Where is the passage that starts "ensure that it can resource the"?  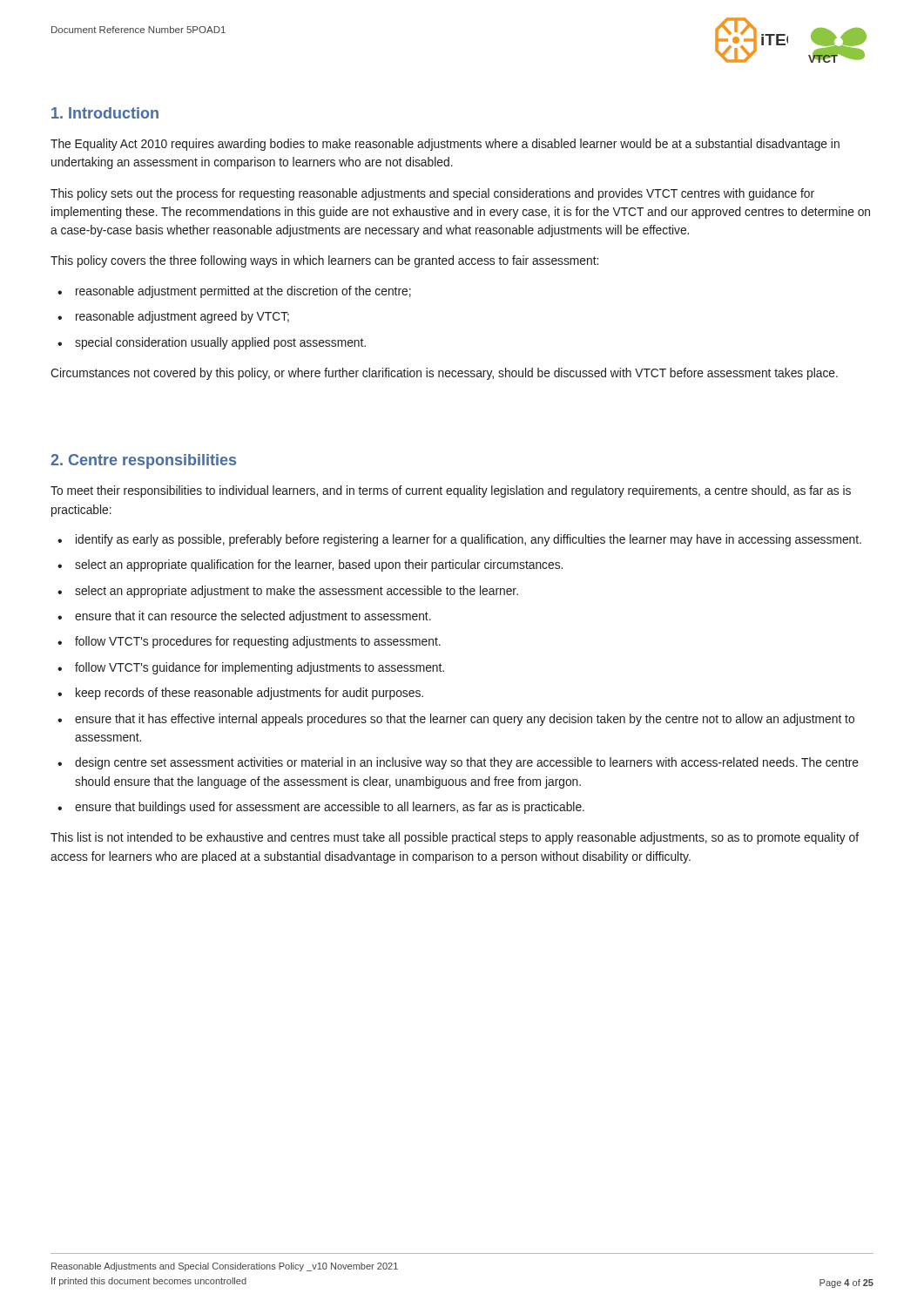click(253, 617)
